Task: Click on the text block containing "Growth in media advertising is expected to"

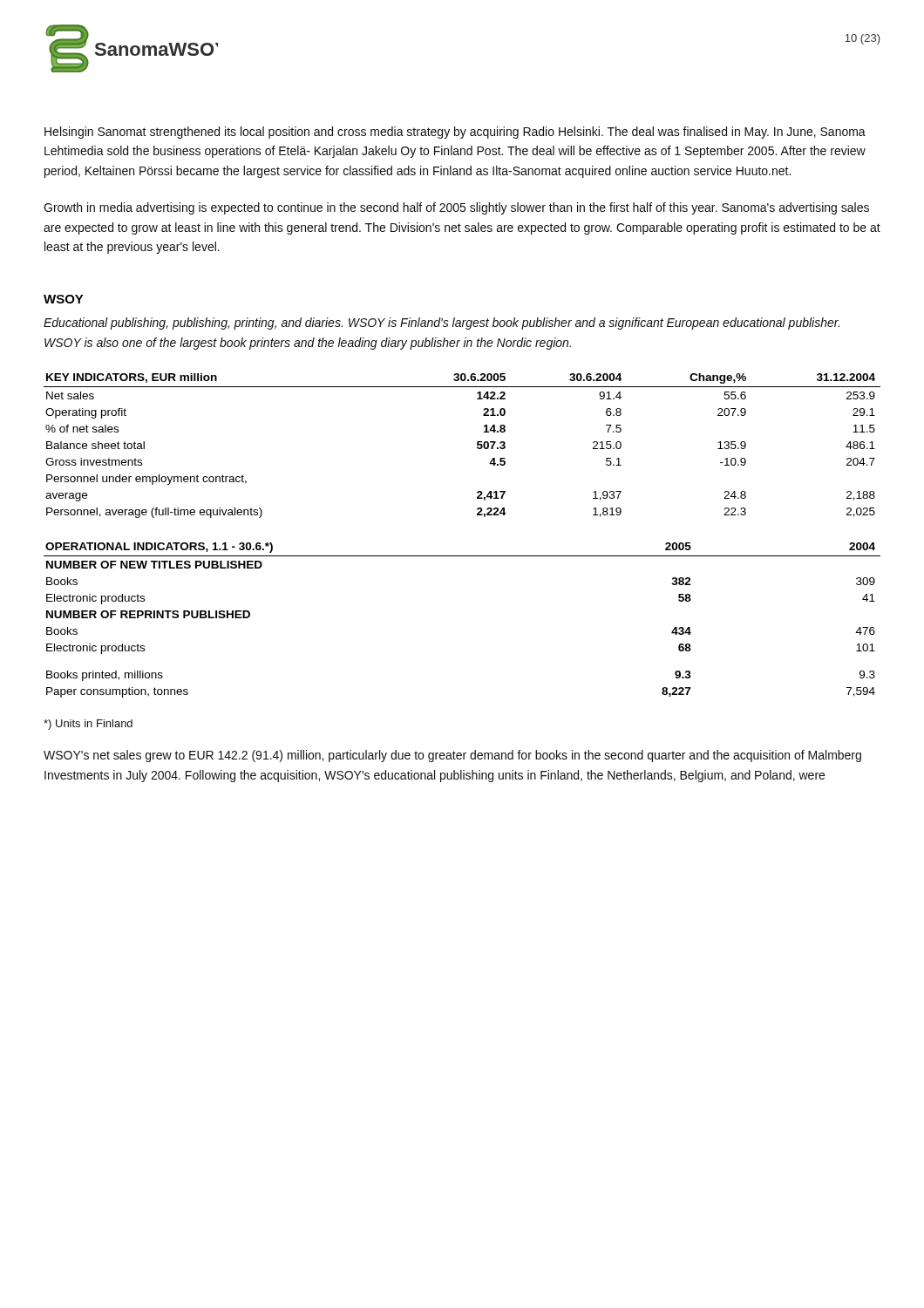Action: tap(462, 227)
